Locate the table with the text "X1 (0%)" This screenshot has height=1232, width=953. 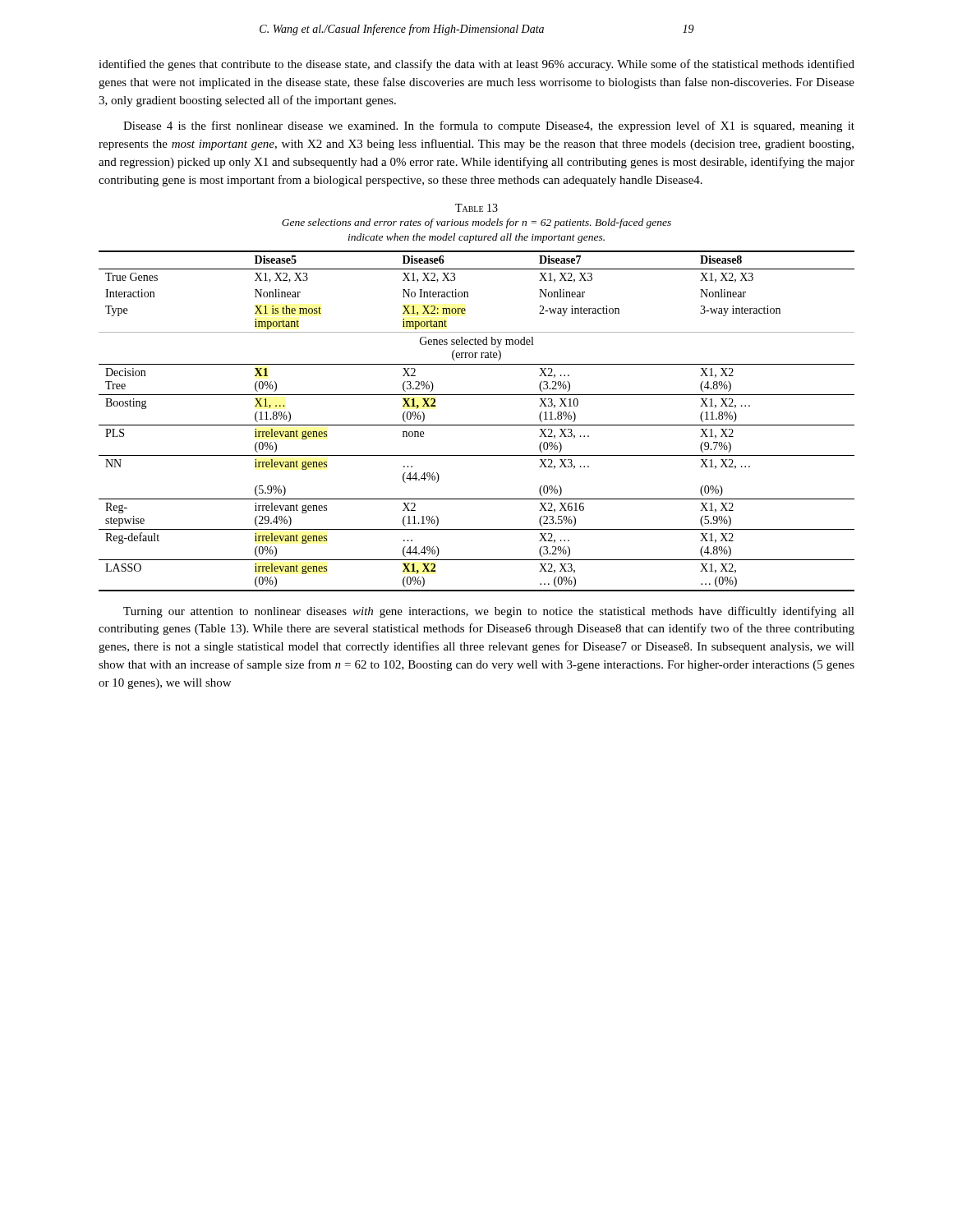click(x=476, y=421)
